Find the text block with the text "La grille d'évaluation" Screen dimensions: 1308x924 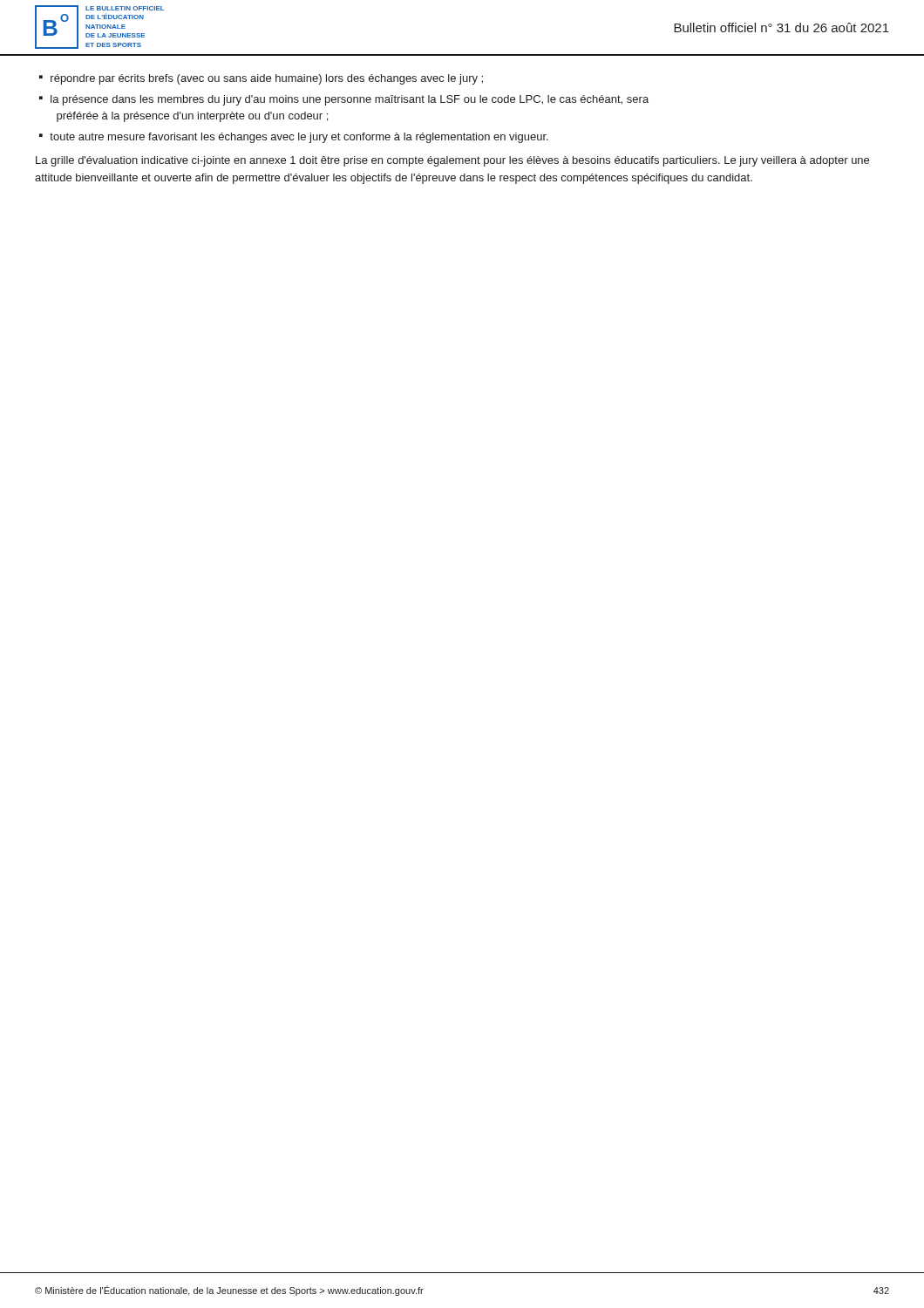(x=452, y=169)
